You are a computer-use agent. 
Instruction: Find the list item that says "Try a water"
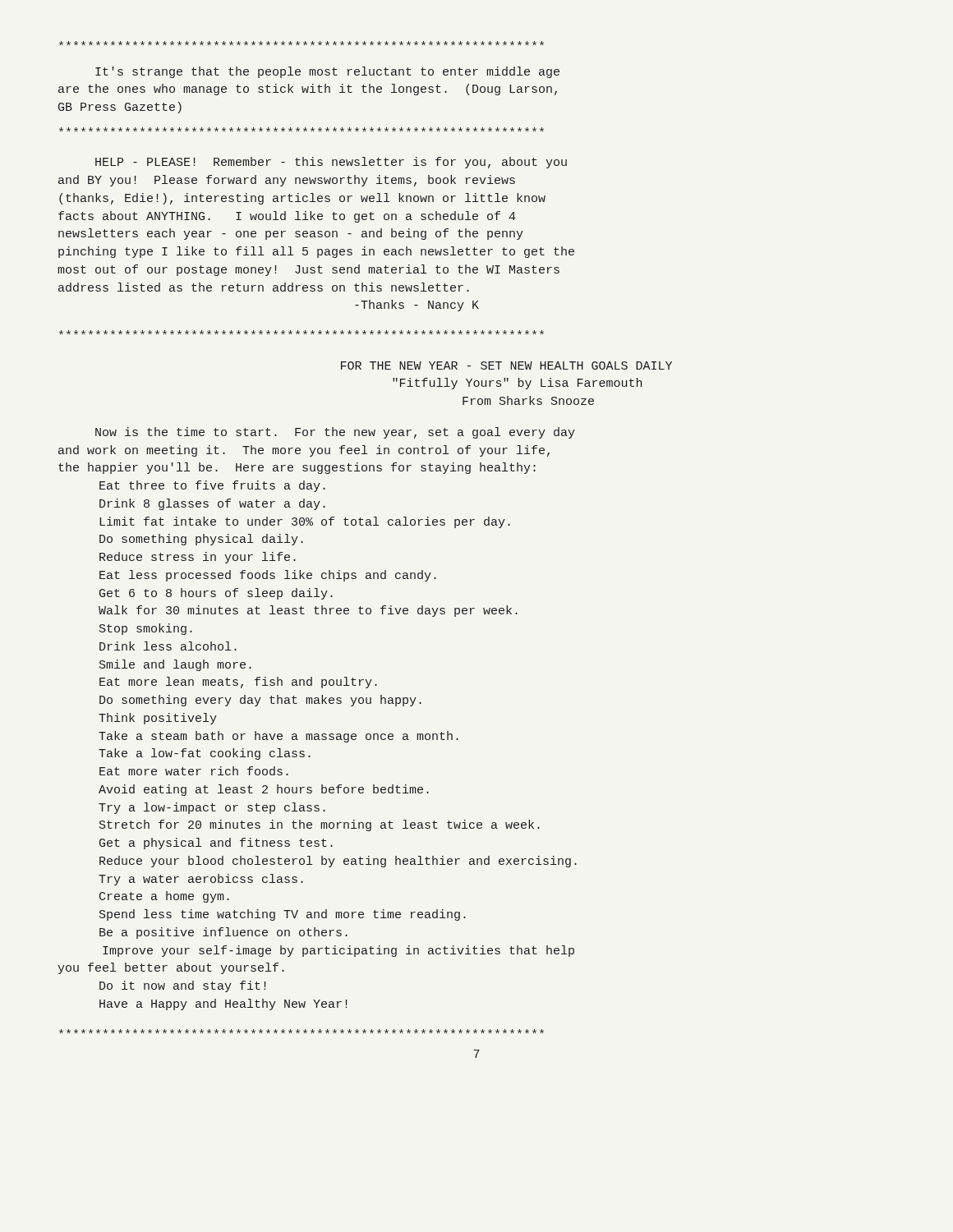pos(202,880)
